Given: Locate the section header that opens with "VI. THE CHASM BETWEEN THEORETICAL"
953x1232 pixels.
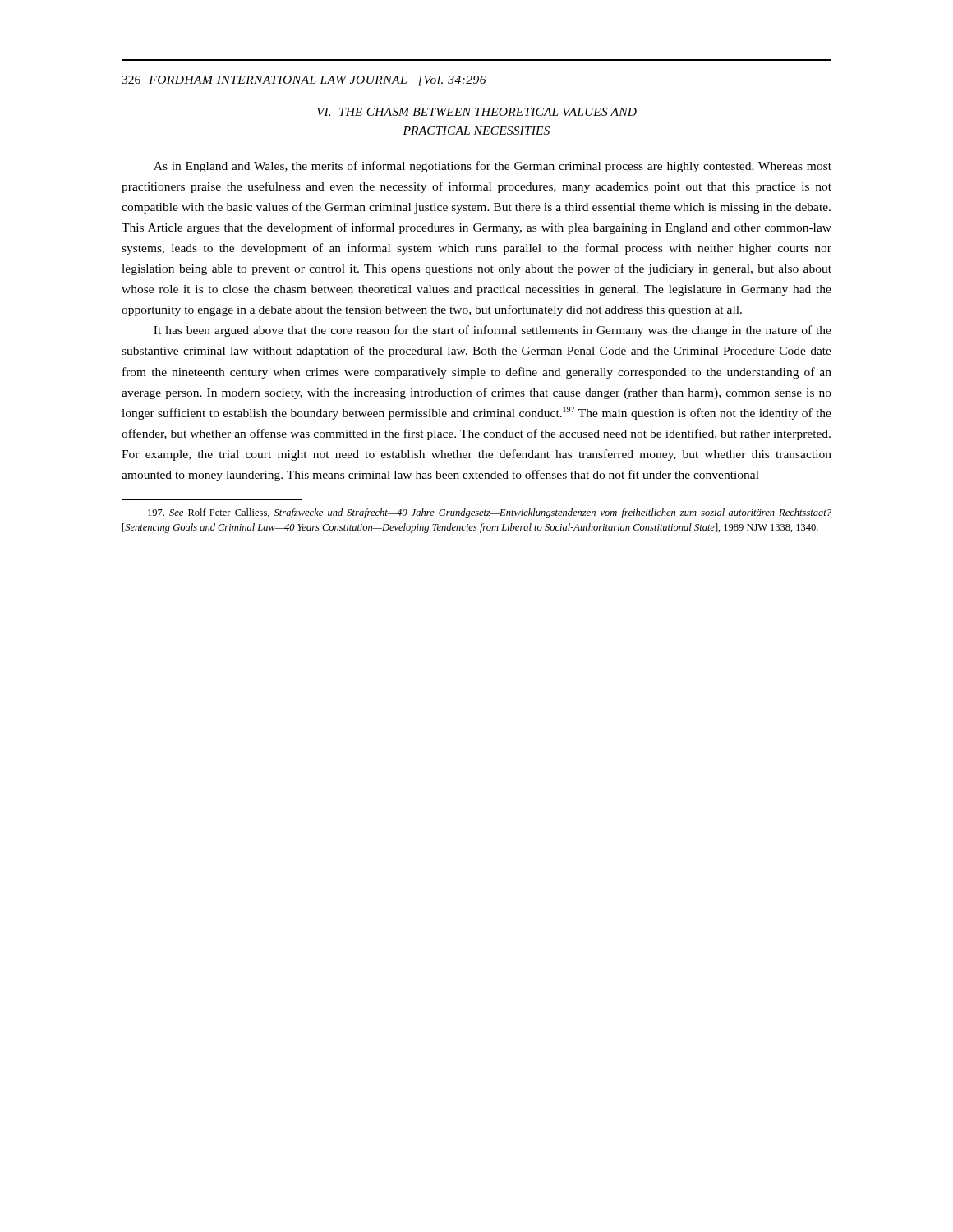Looking at the screenshot, I should coord(476,121).
